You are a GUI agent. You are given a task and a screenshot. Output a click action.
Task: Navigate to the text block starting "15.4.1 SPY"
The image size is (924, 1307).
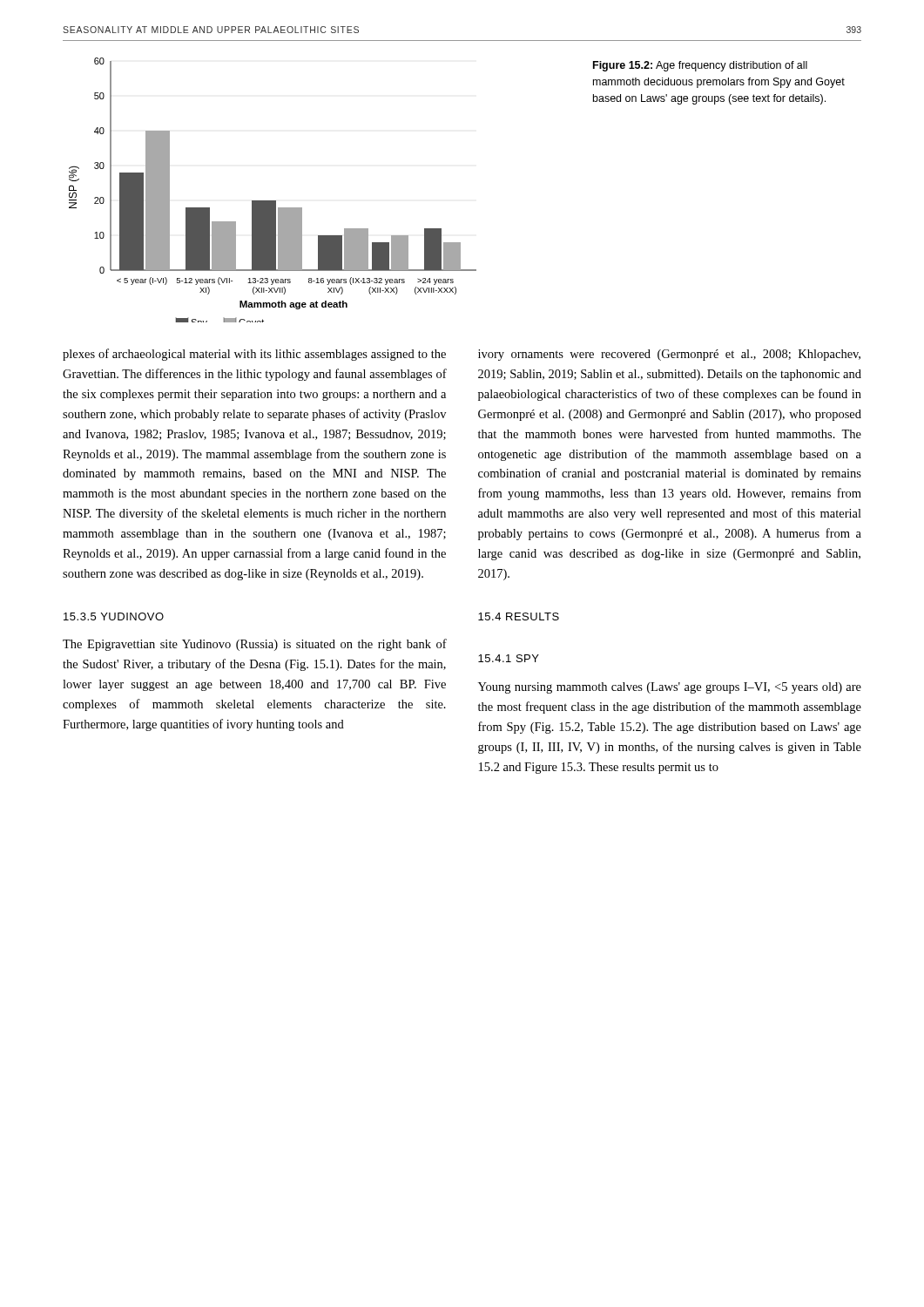point(509,659)
